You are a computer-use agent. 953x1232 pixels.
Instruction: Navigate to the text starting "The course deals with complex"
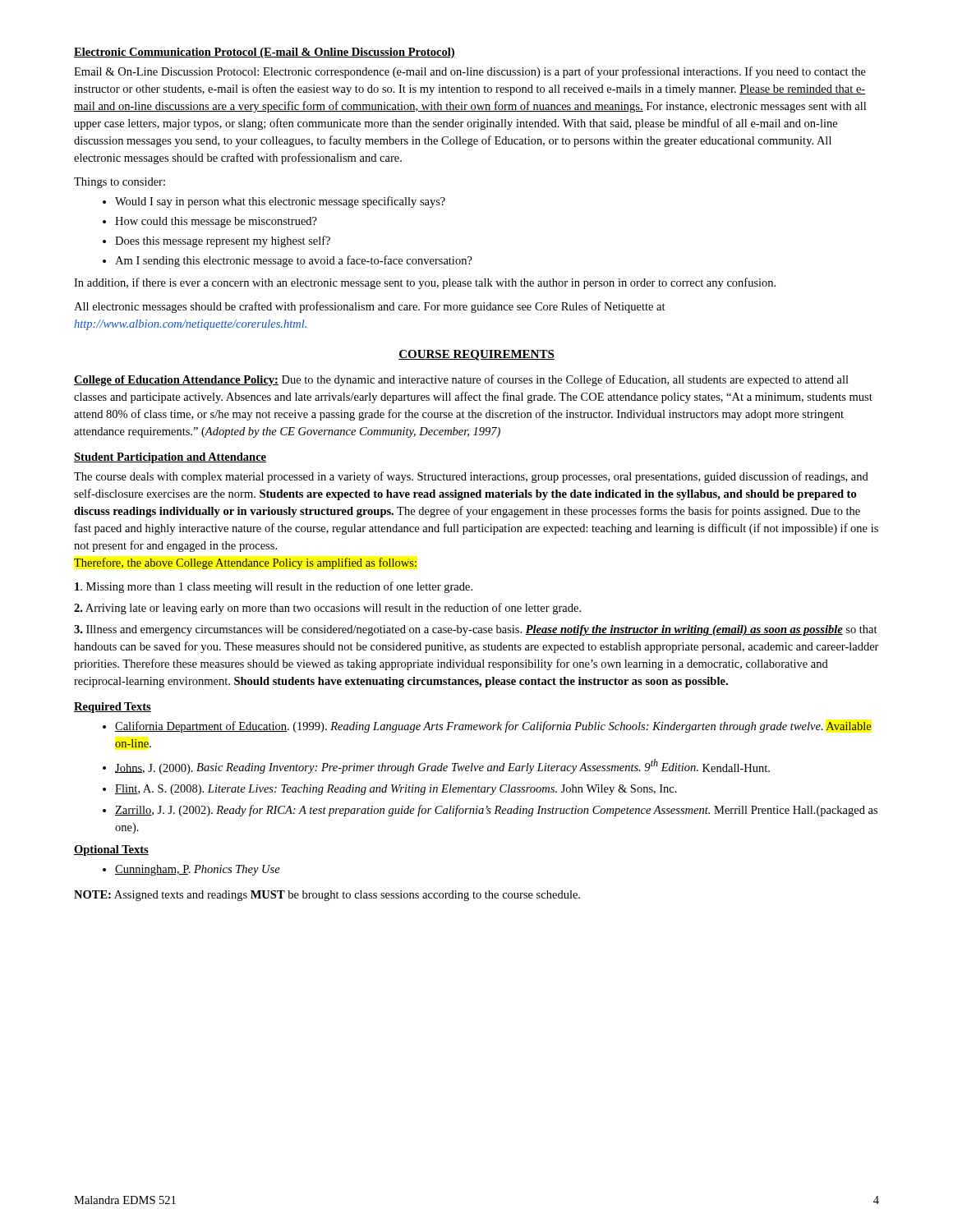pyautogui.click(x=476, y=520)
